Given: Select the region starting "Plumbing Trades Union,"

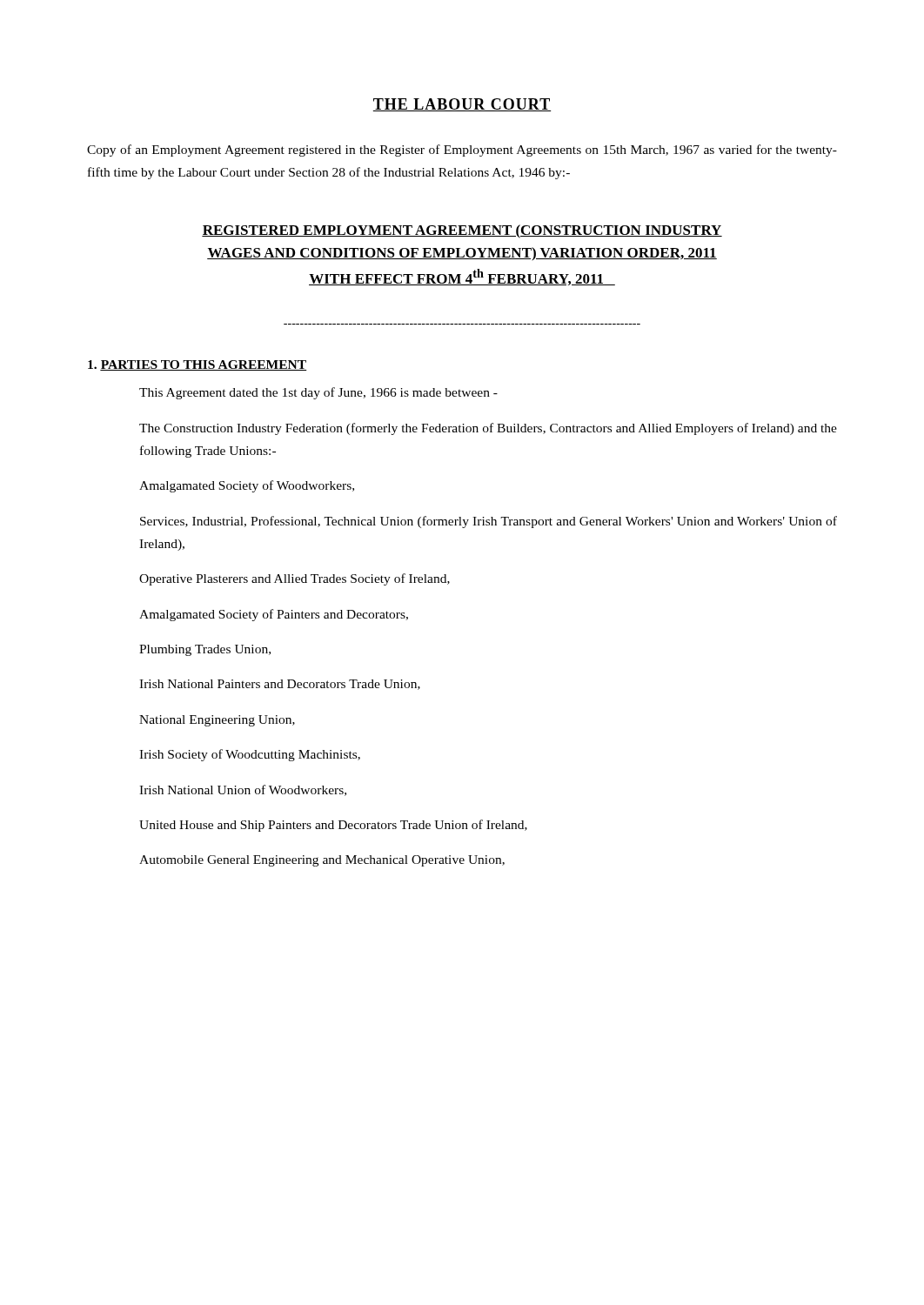Looking at the screenshot, I should point(205,649).
